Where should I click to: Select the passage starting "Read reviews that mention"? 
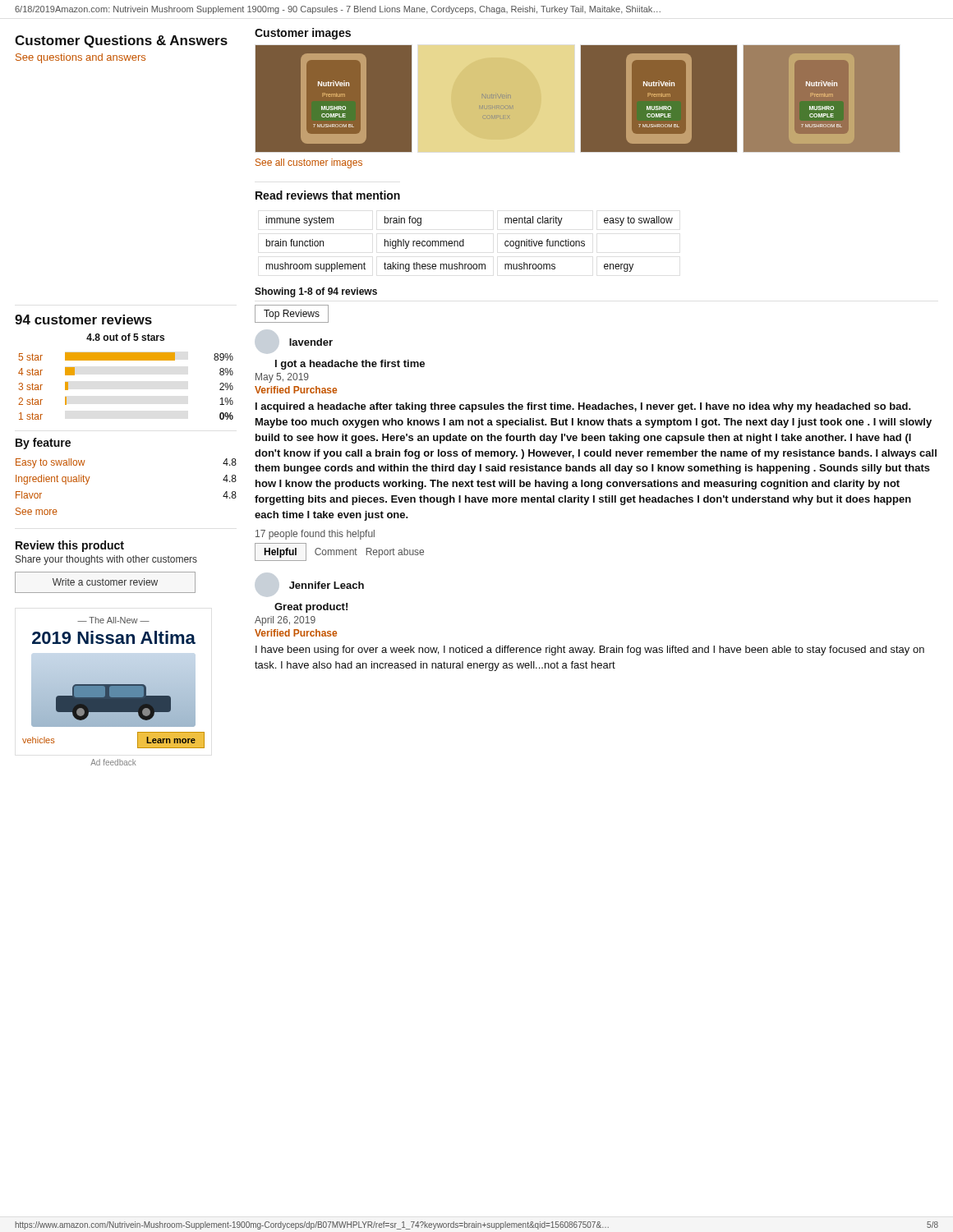(x=328, y=195)
